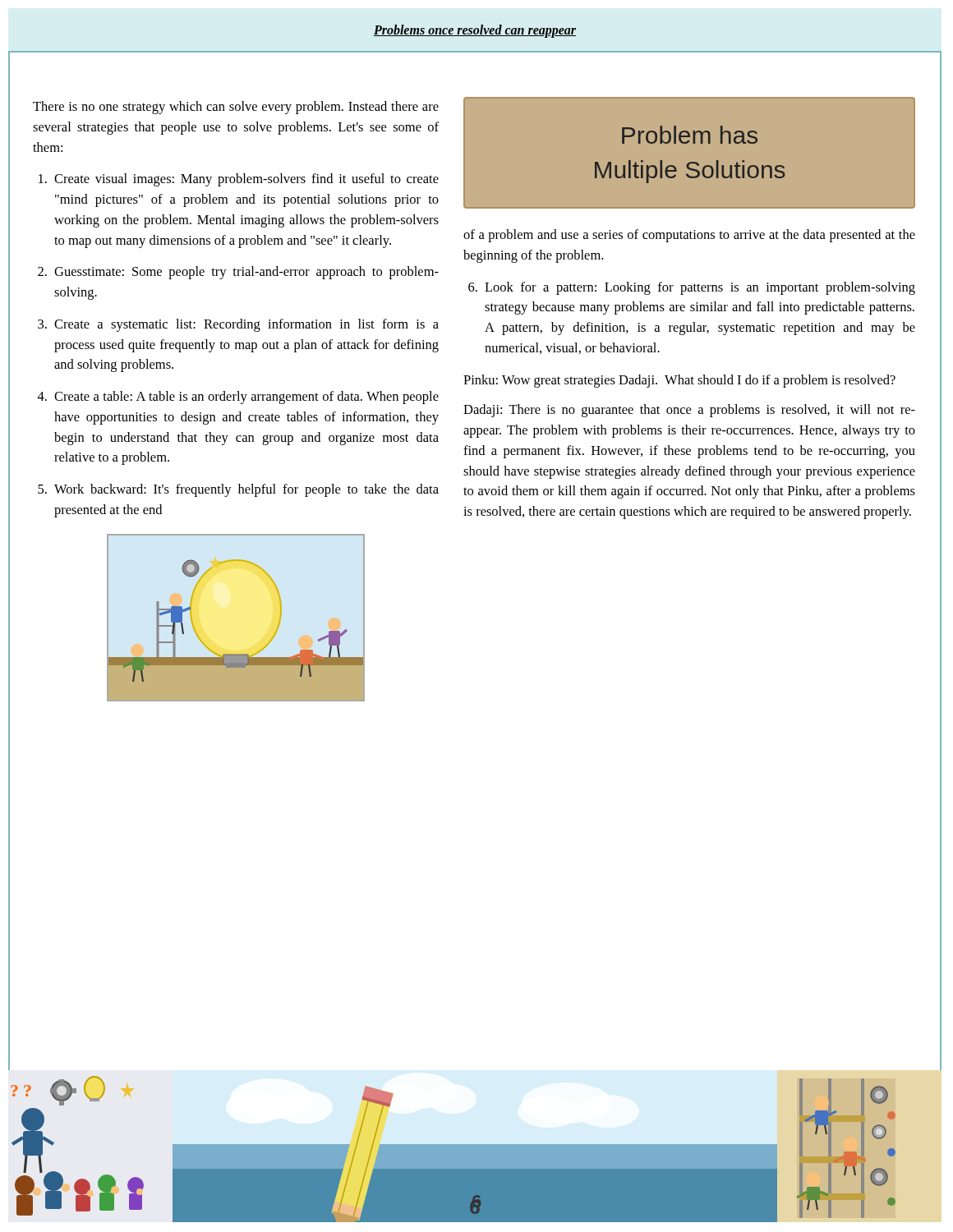Point to the passage starting "Look for a pattern: Looking"
This screenshot has height=1232, width=953.
click(700, 317)
